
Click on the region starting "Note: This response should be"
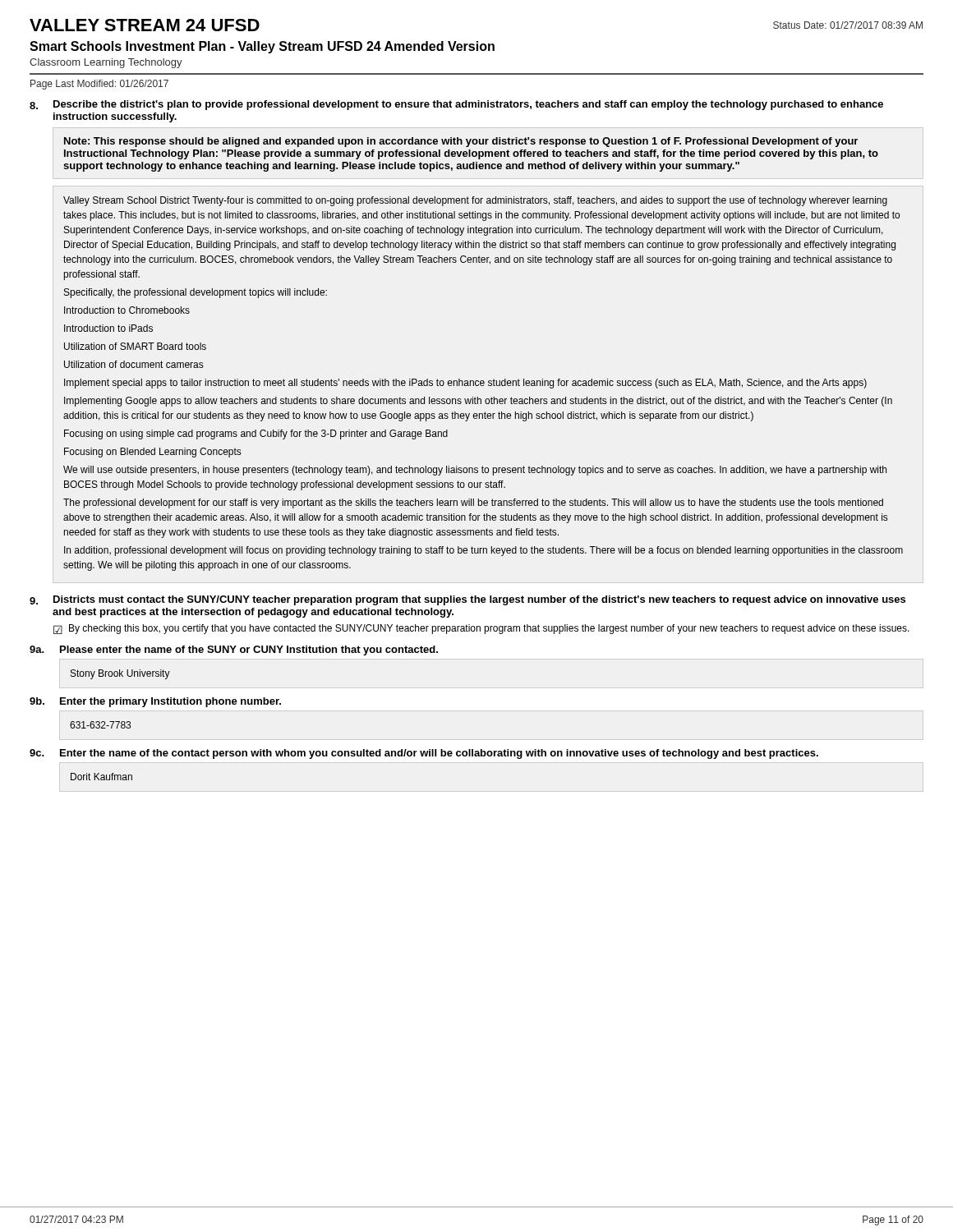(471, 153)
